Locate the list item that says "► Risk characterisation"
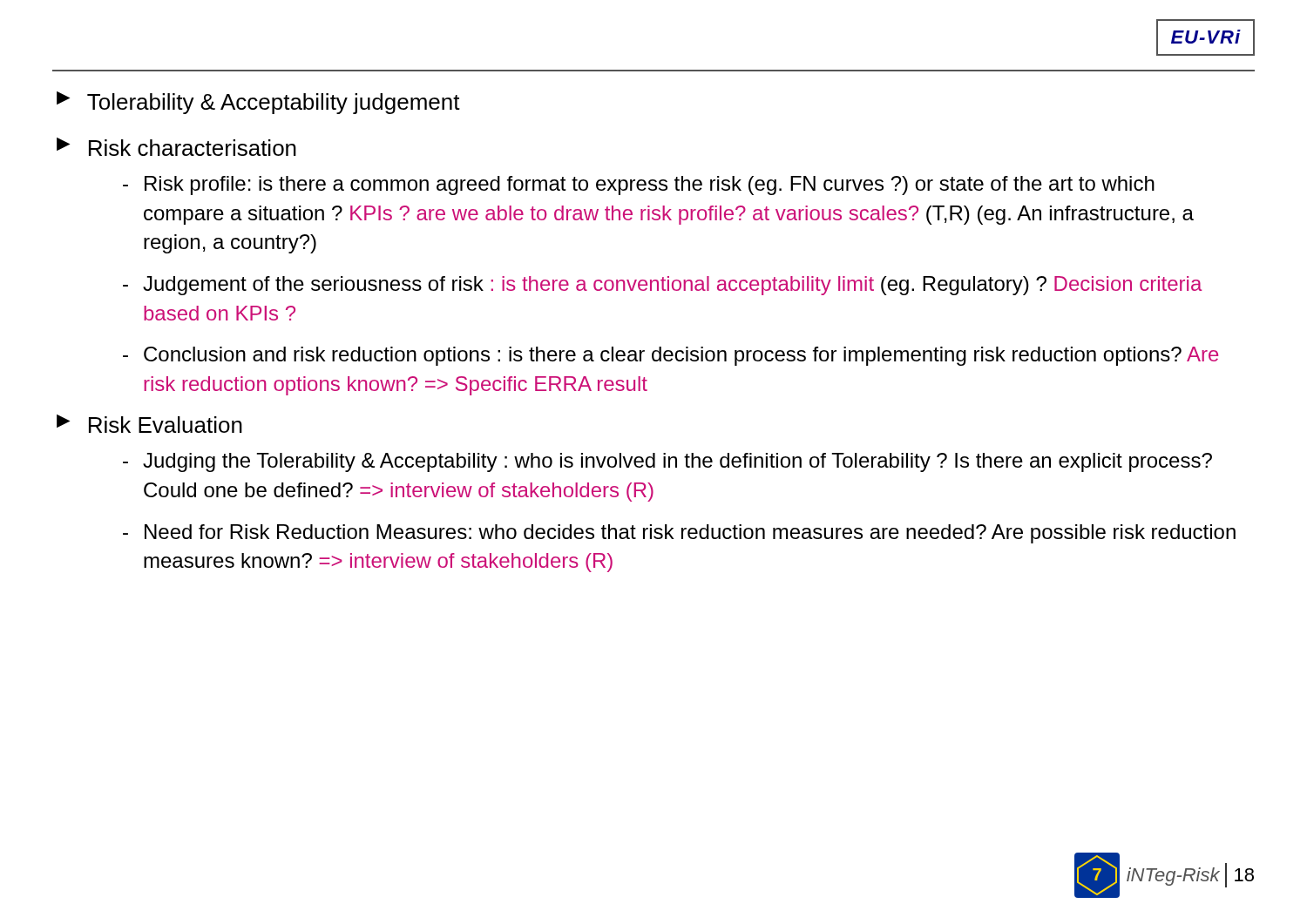The image size is (1307, 924). tap(175, 149)
